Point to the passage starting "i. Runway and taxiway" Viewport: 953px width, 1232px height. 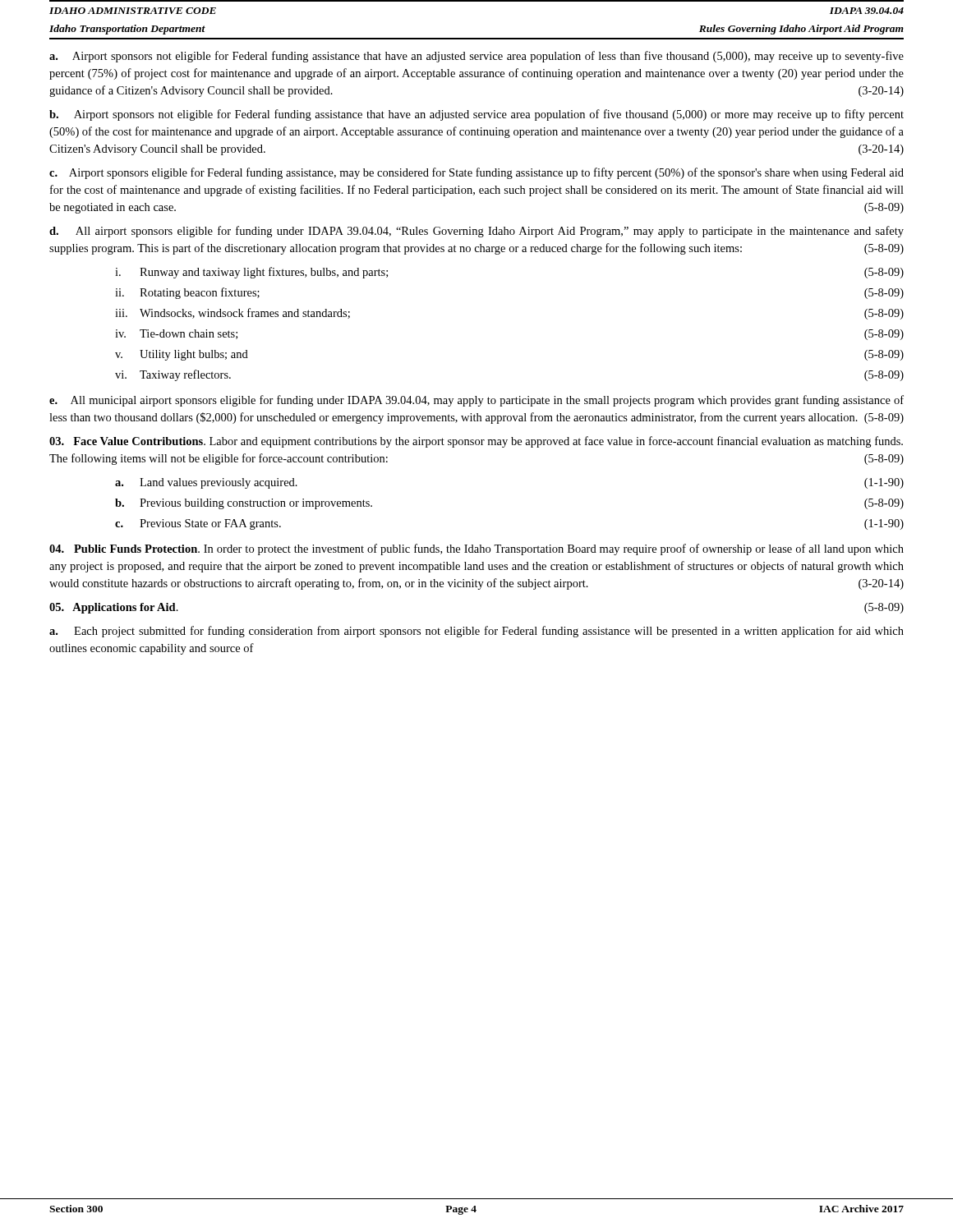pos(263,272)
